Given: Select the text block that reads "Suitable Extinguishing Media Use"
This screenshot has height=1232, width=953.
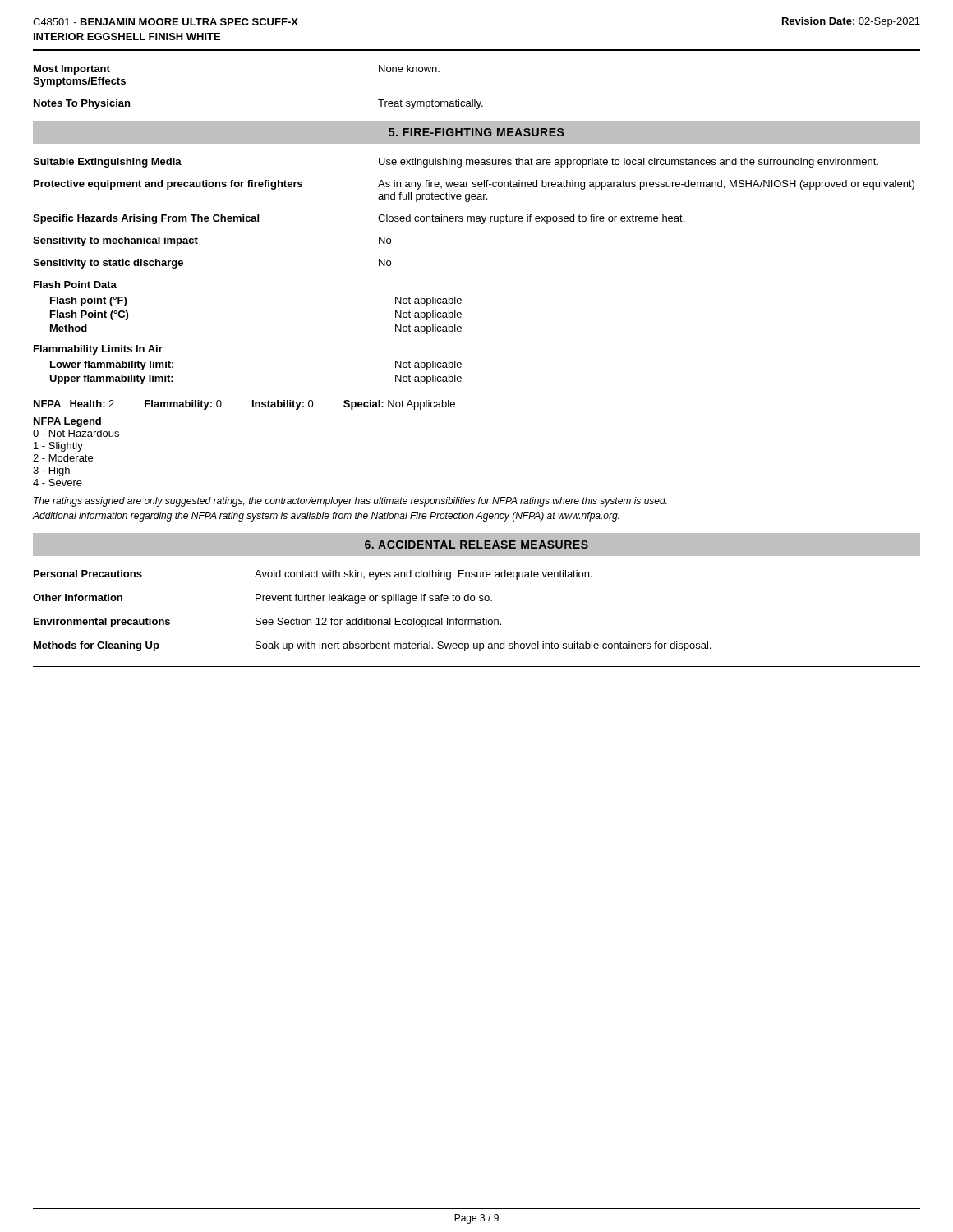Looking at the screenshot, I should [x=476, y=162].
